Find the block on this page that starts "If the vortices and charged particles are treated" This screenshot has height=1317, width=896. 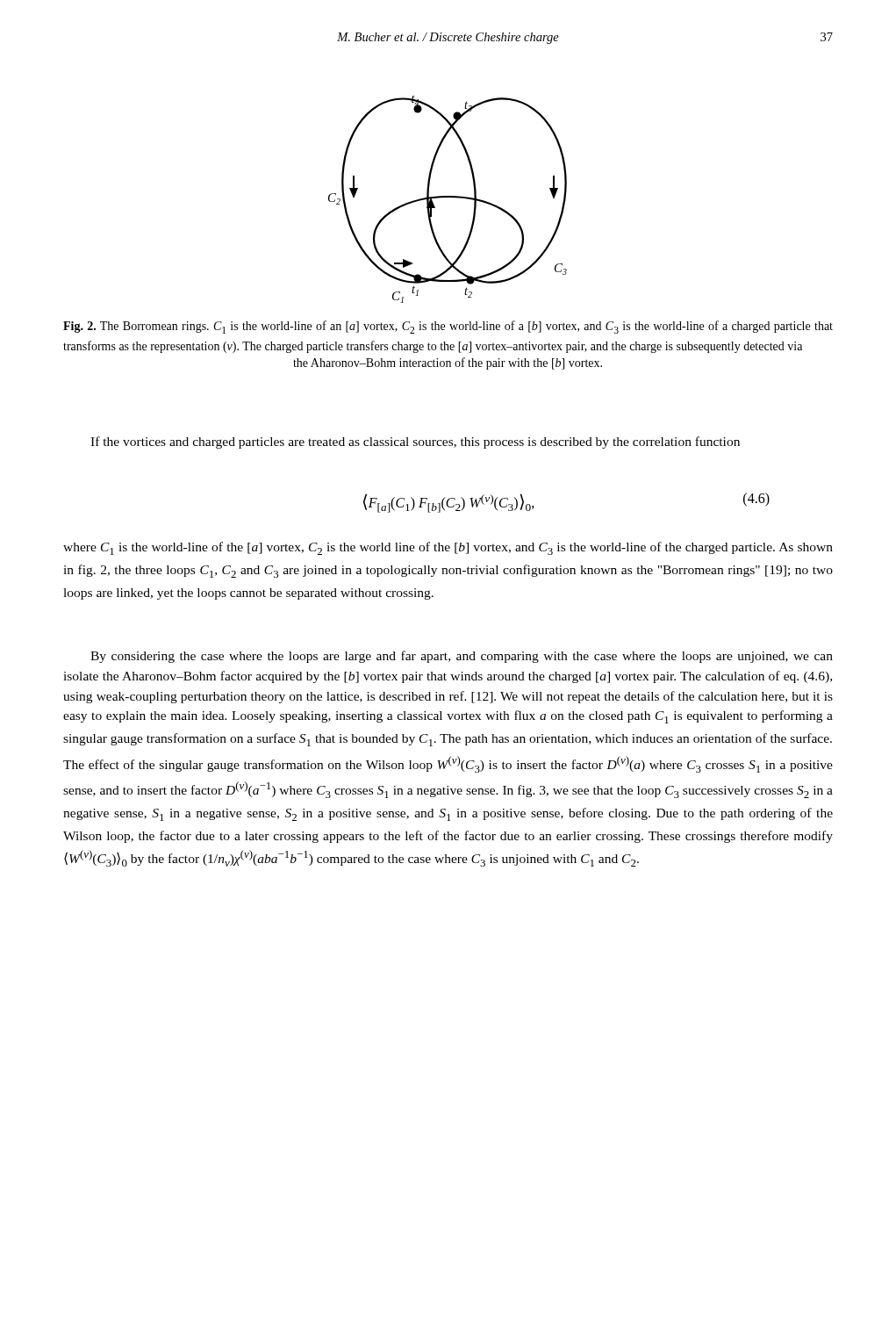click(415, 441)
